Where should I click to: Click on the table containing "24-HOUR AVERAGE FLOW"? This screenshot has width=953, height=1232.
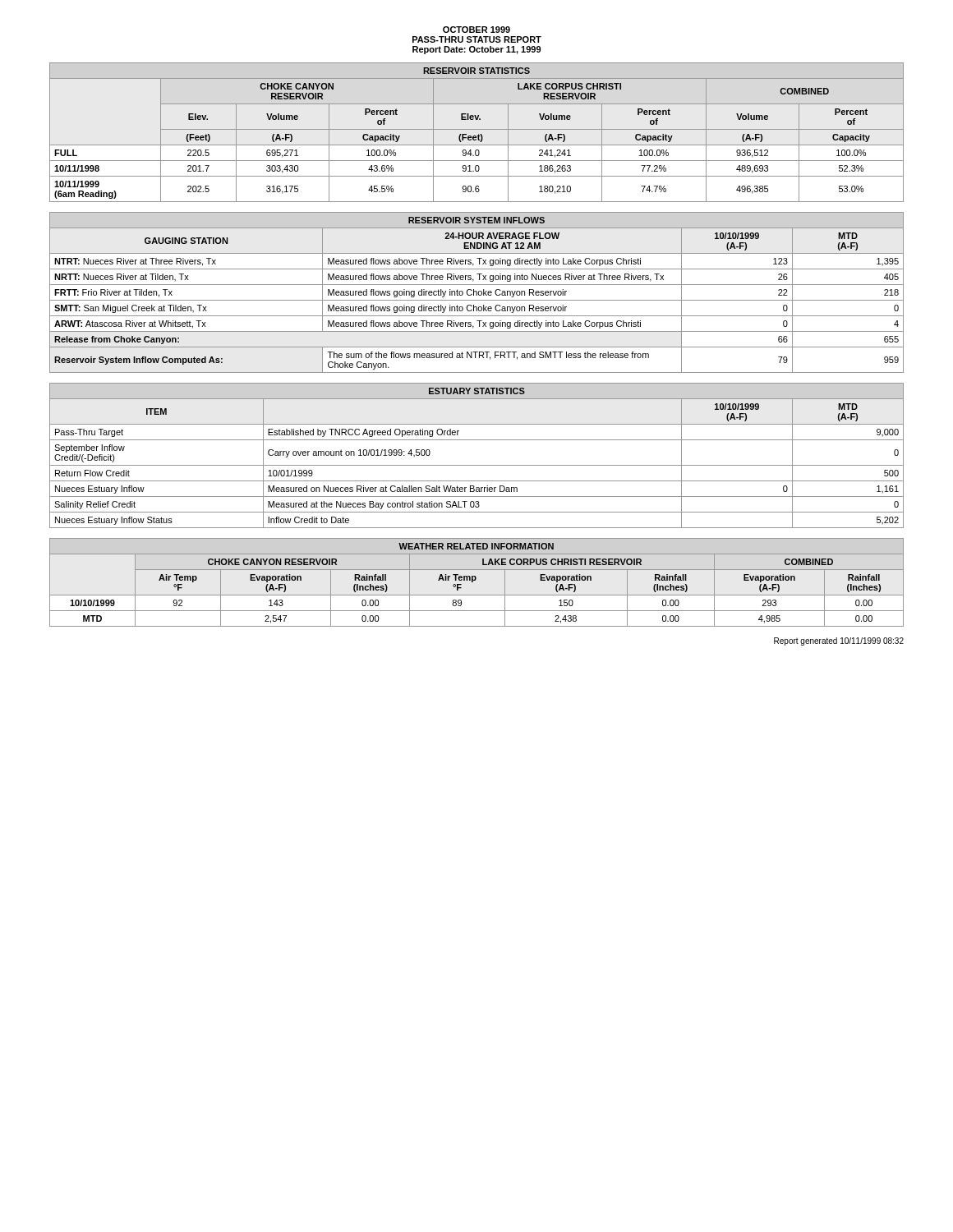click(476, 300)
